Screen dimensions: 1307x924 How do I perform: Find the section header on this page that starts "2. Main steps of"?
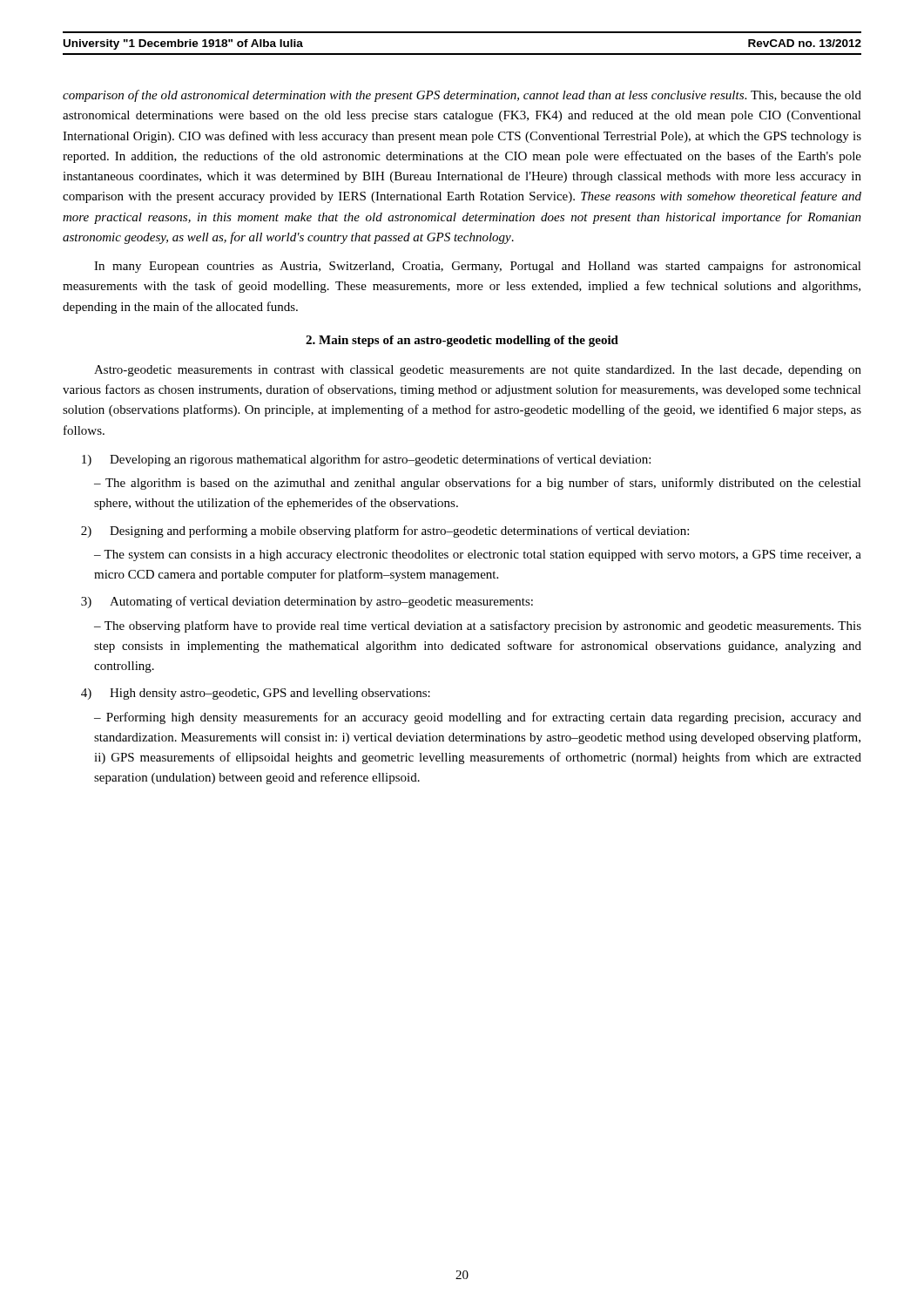(462, 340)
